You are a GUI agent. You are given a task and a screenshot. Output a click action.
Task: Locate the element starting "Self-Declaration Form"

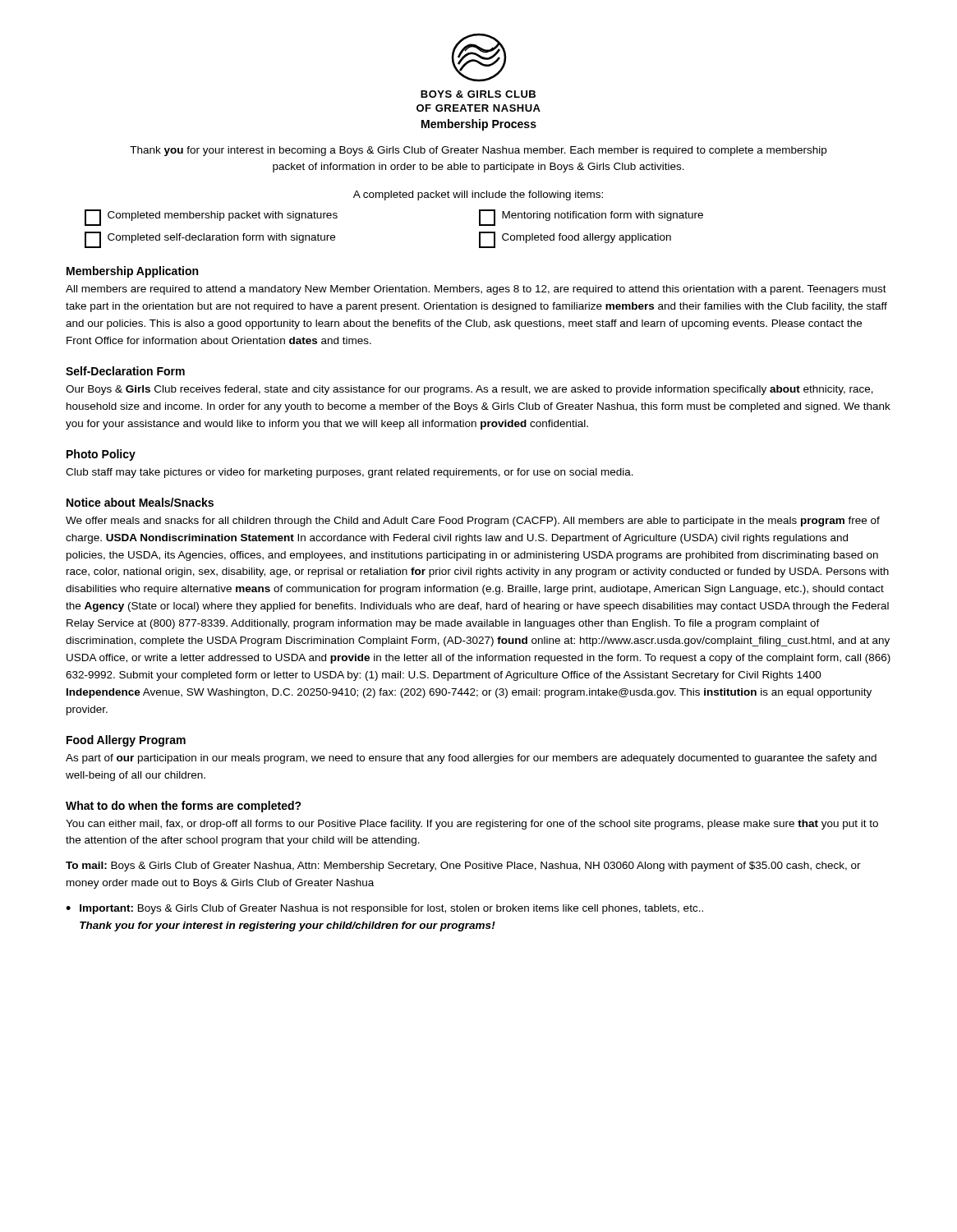[125, 371]
